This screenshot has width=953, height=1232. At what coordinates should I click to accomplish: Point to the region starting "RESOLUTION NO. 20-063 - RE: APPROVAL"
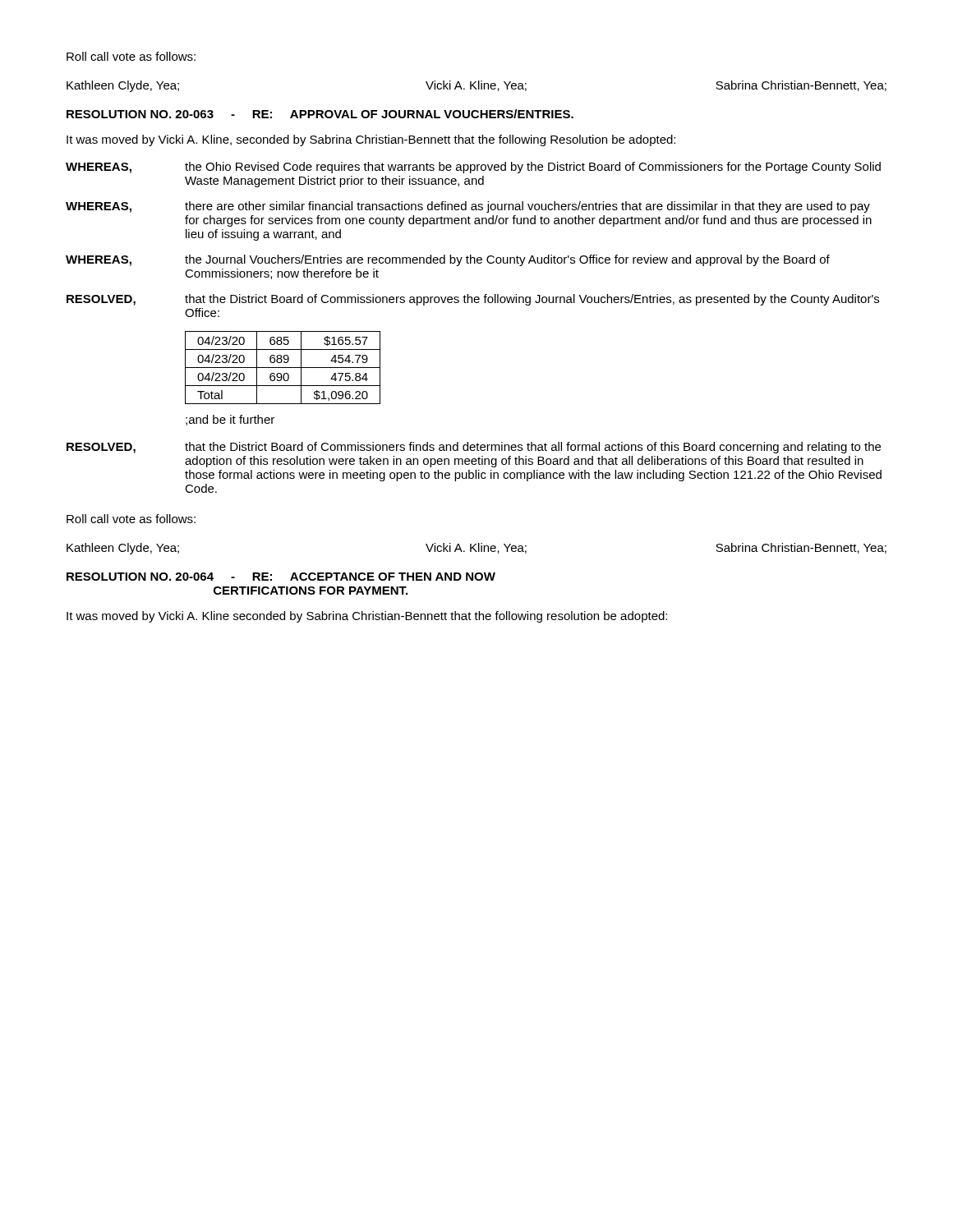point(320,114)
